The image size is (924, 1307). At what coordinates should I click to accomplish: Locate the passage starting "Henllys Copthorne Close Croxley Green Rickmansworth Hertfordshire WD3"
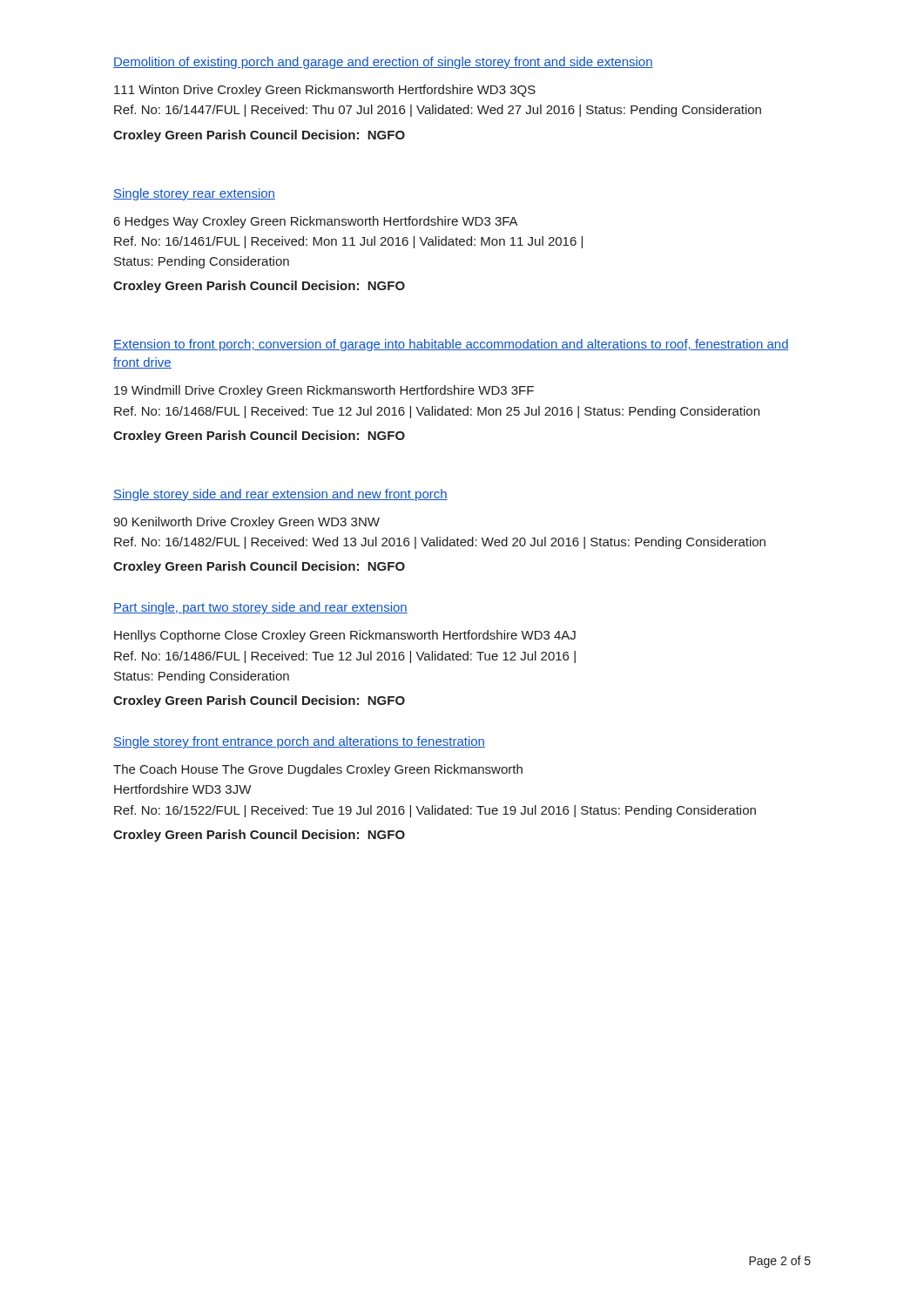click(345, 655)
